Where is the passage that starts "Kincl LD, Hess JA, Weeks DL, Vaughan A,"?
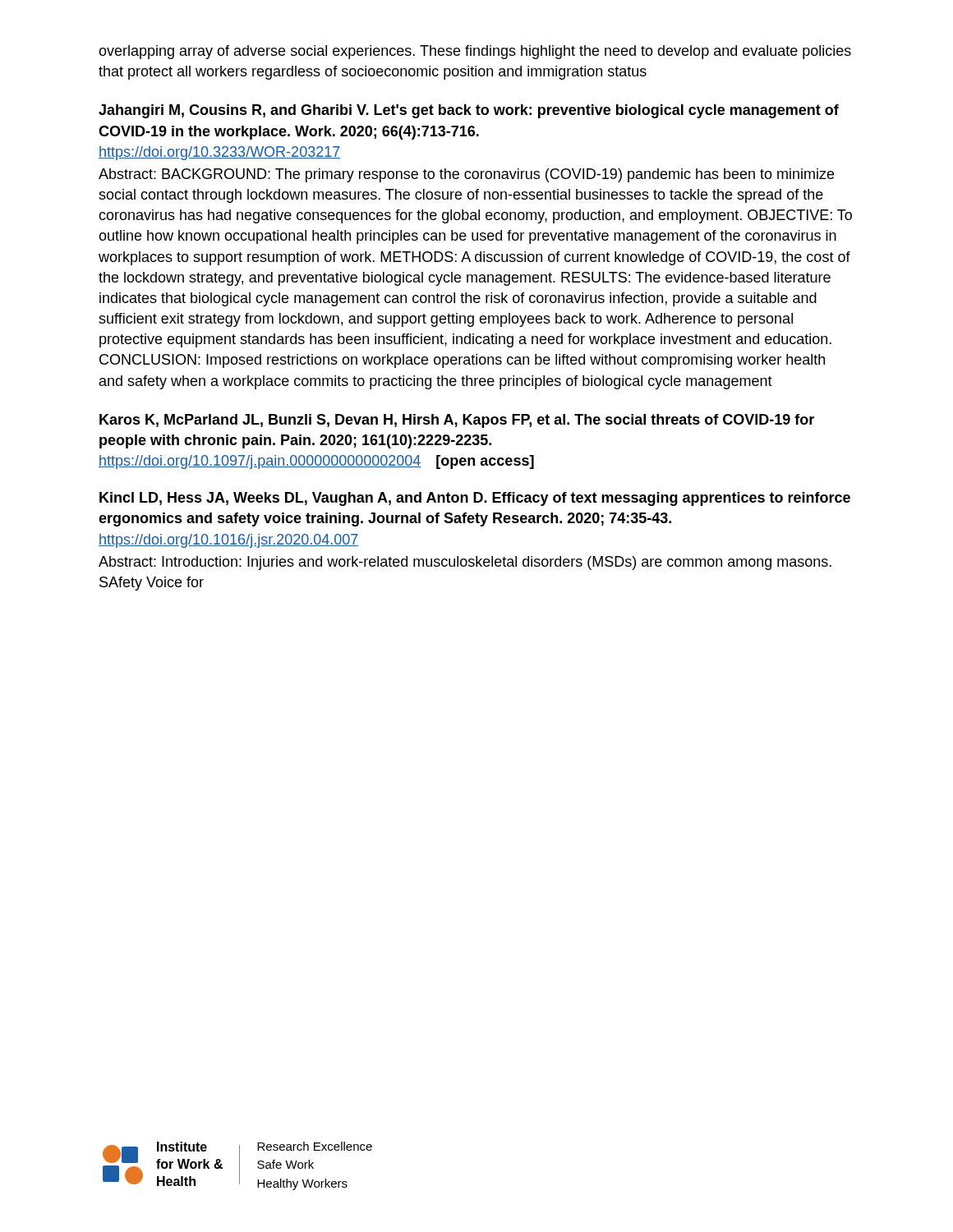 (x=475, y=499)
